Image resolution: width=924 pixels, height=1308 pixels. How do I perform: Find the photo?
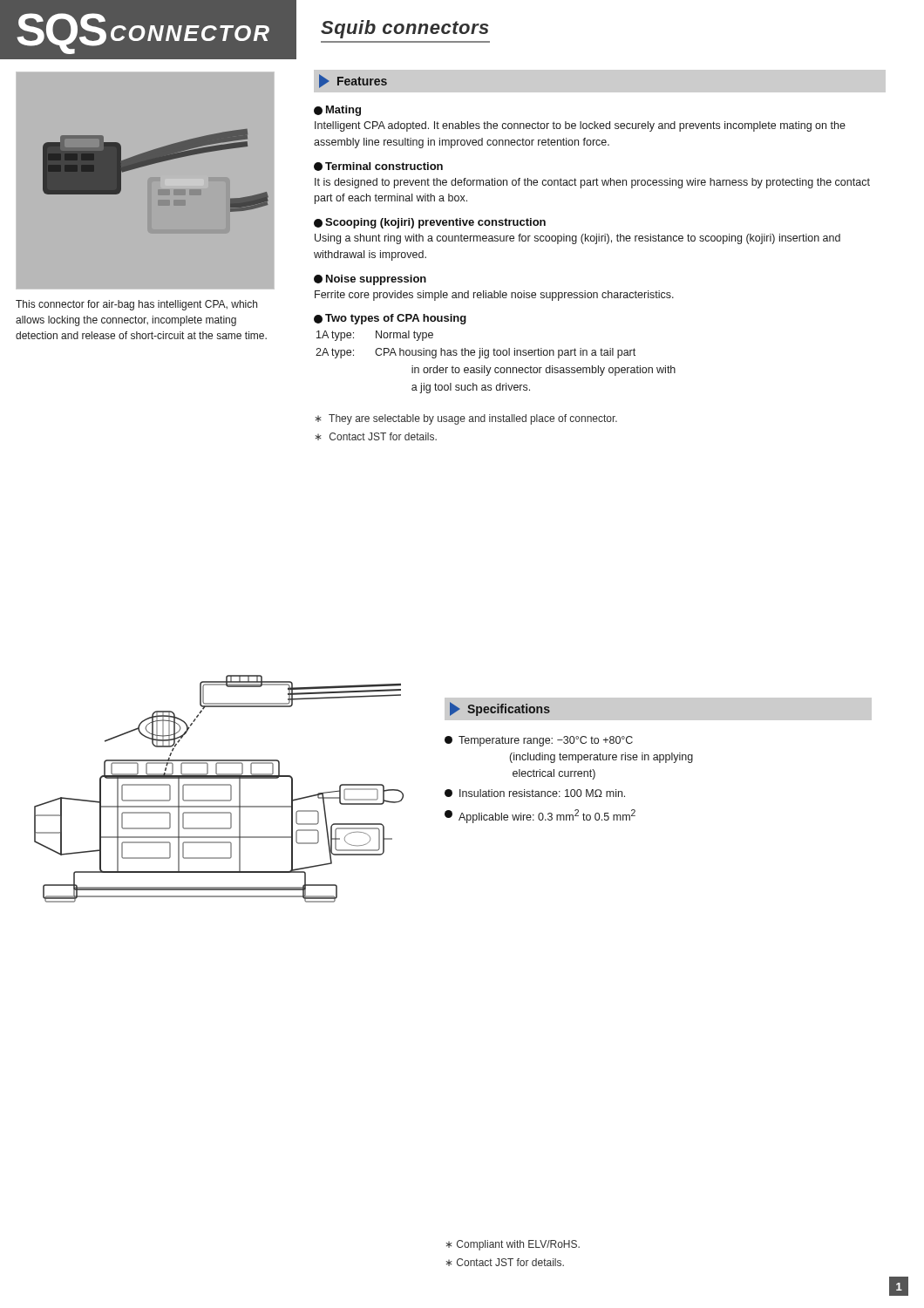pyautogui.click(x=145, y=181)
